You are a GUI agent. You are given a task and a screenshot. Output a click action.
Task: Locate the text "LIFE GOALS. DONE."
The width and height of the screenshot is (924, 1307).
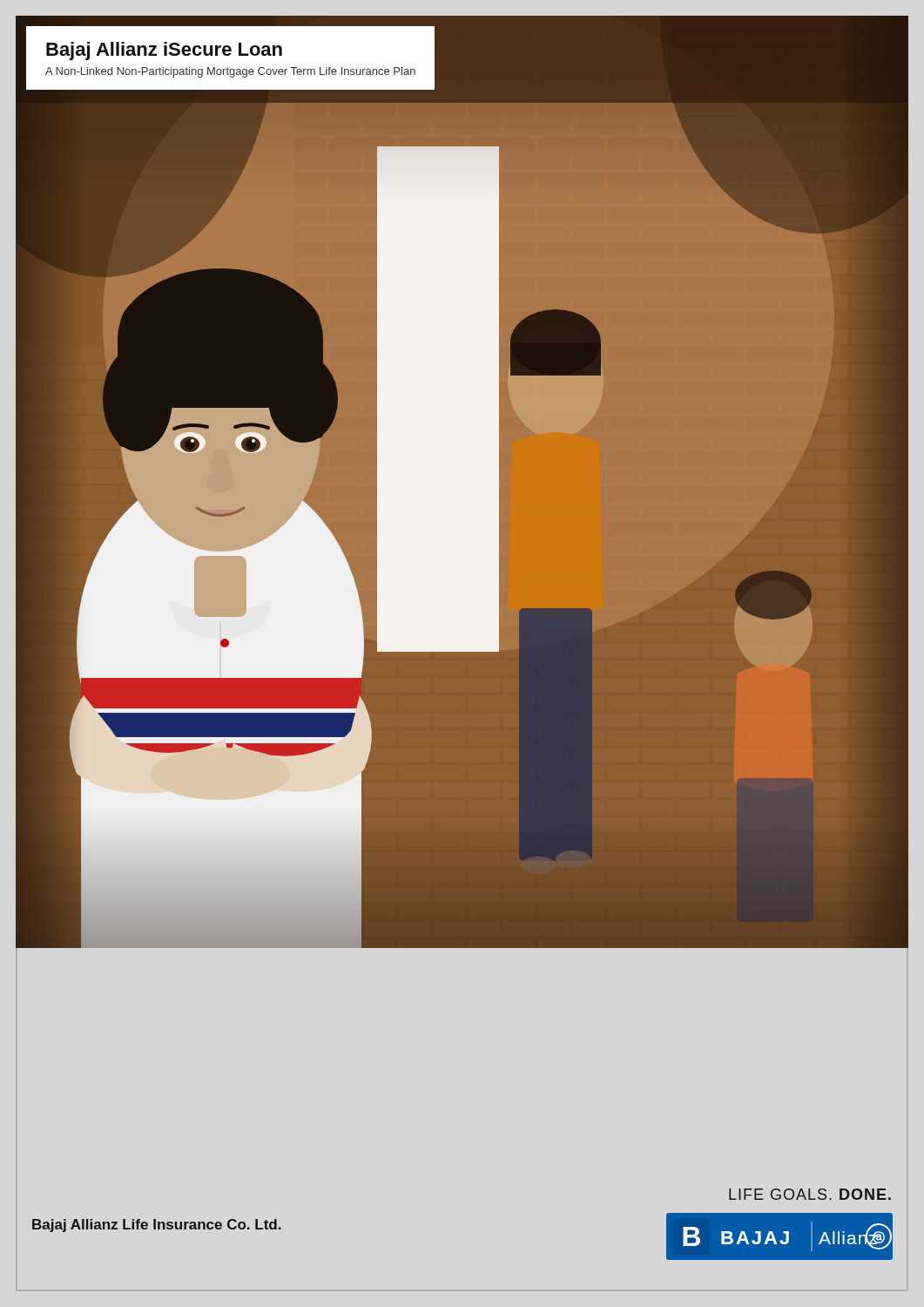[x=810, y=1195]
